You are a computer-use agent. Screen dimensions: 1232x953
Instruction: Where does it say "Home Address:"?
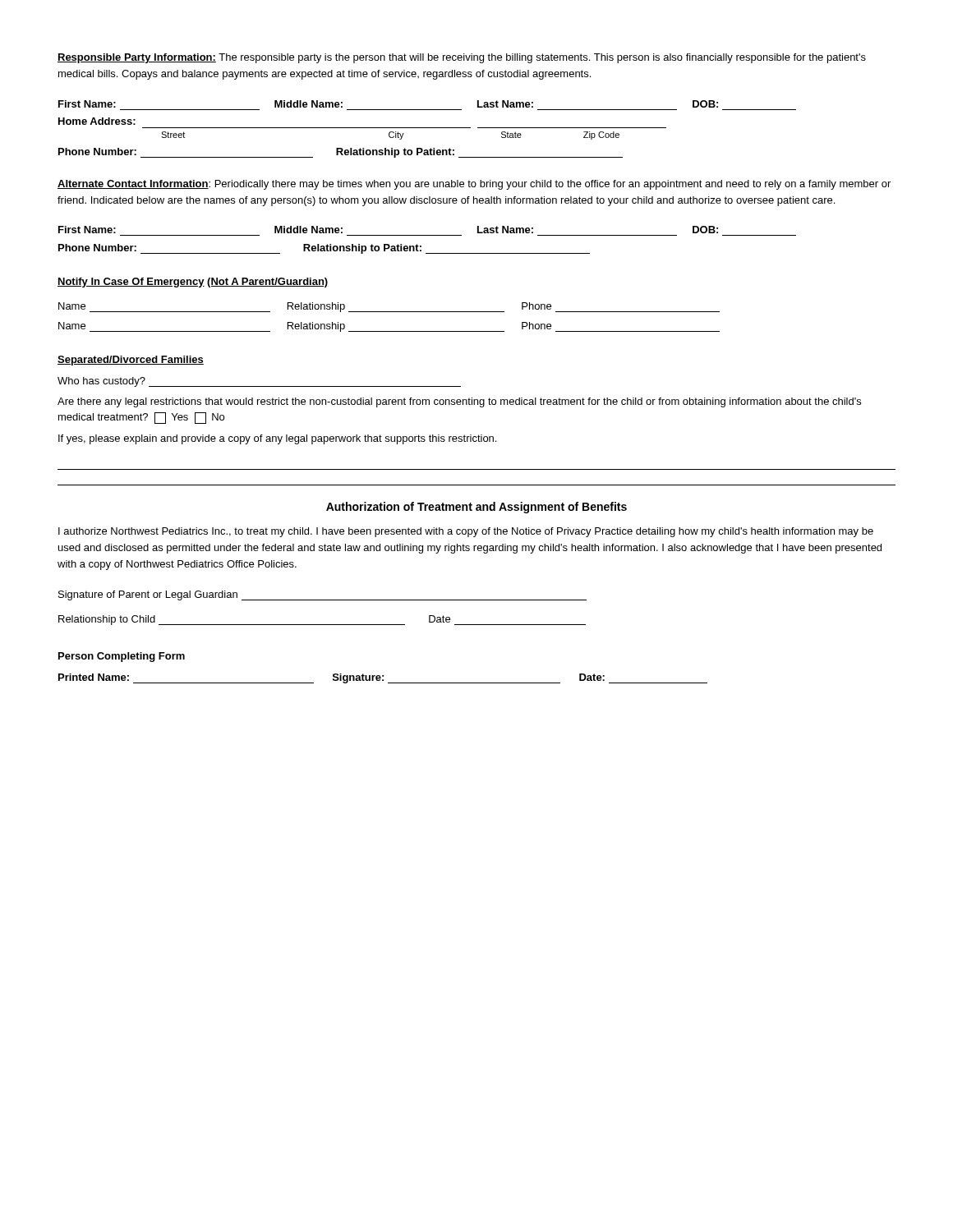(x=362, y=122)
